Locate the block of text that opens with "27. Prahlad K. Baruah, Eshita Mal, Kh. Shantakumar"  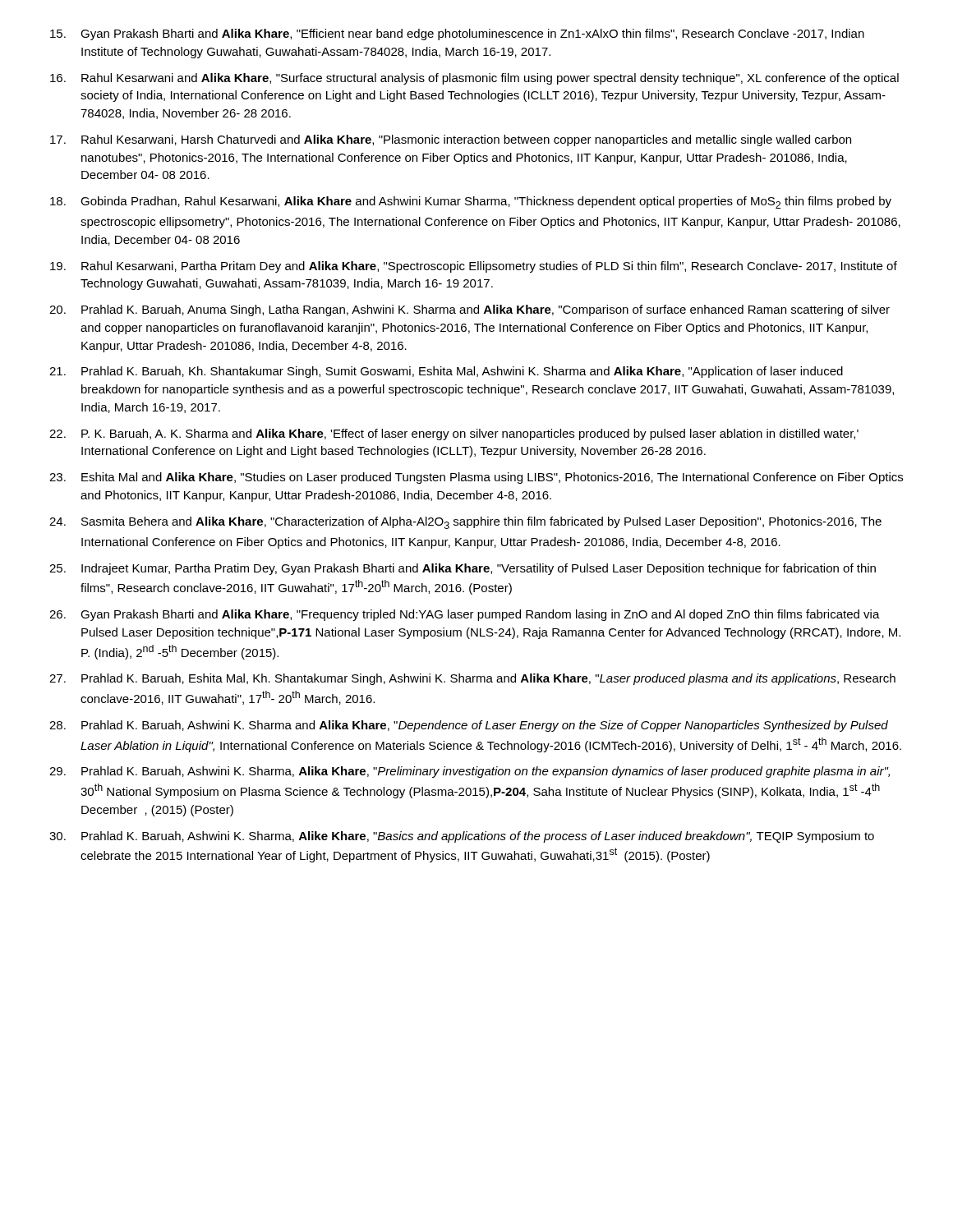(476, 689)
